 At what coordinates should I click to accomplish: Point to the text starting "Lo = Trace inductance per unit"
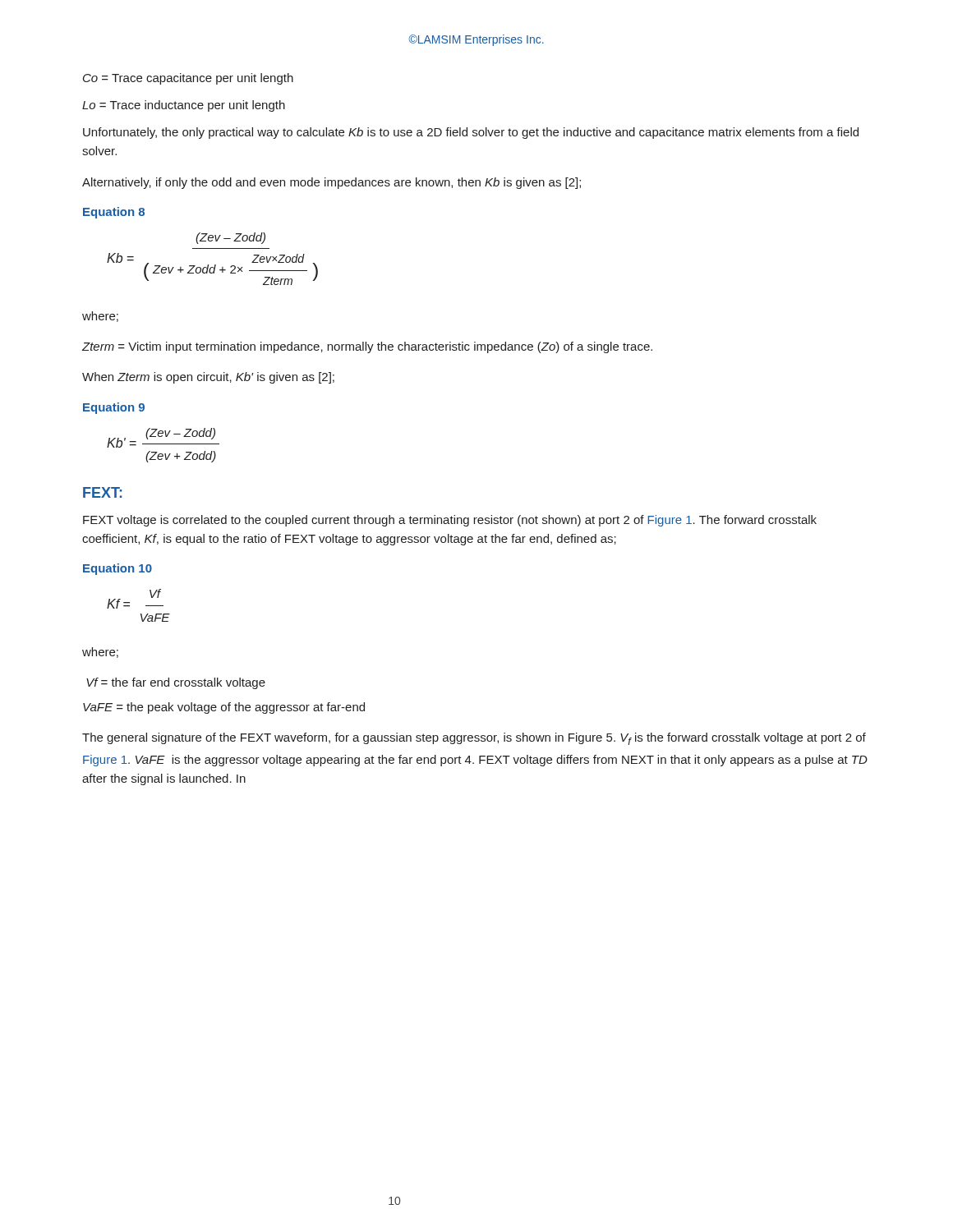[184, 104]
